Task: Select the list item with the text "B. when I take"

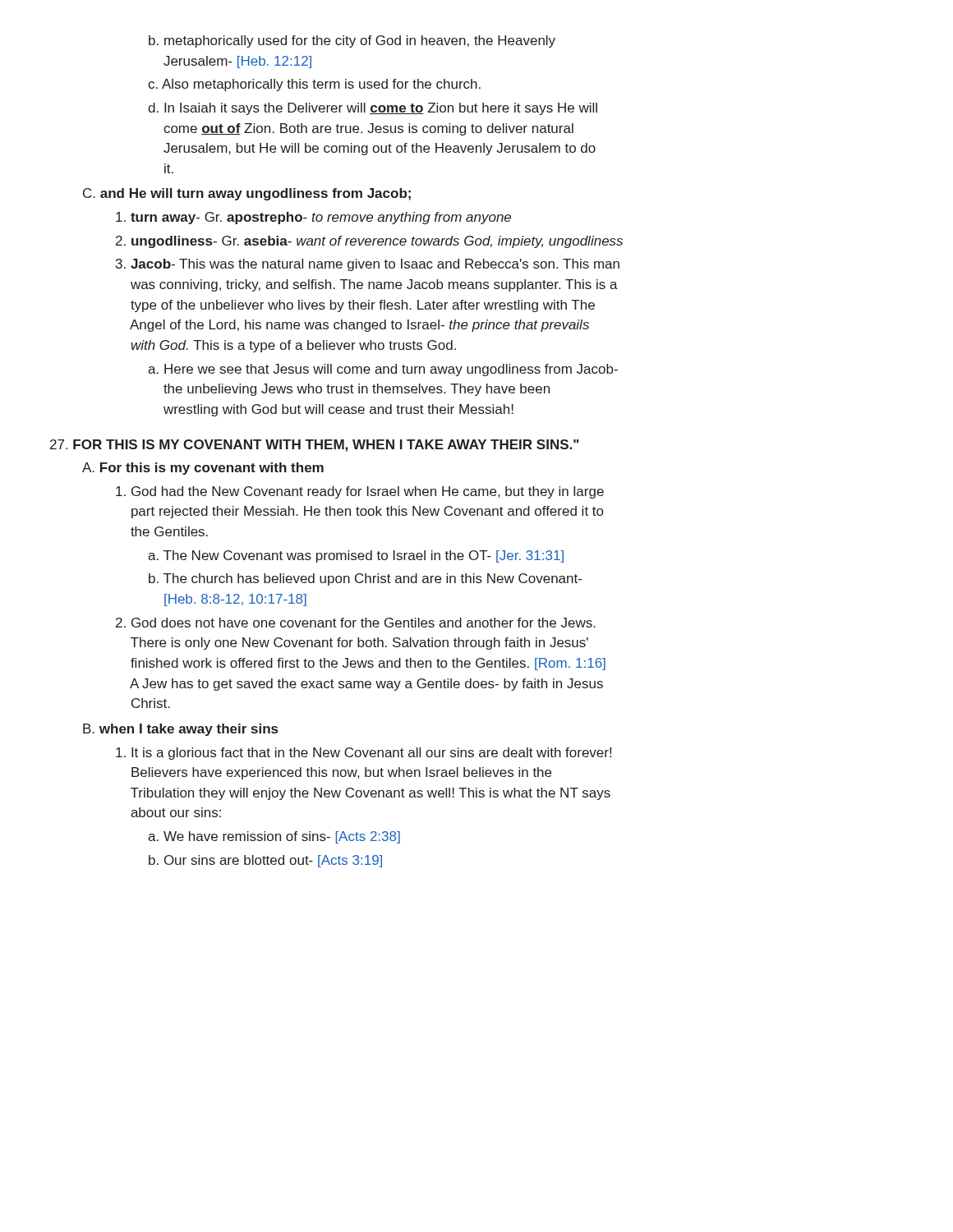Action: tap(180, 729)
